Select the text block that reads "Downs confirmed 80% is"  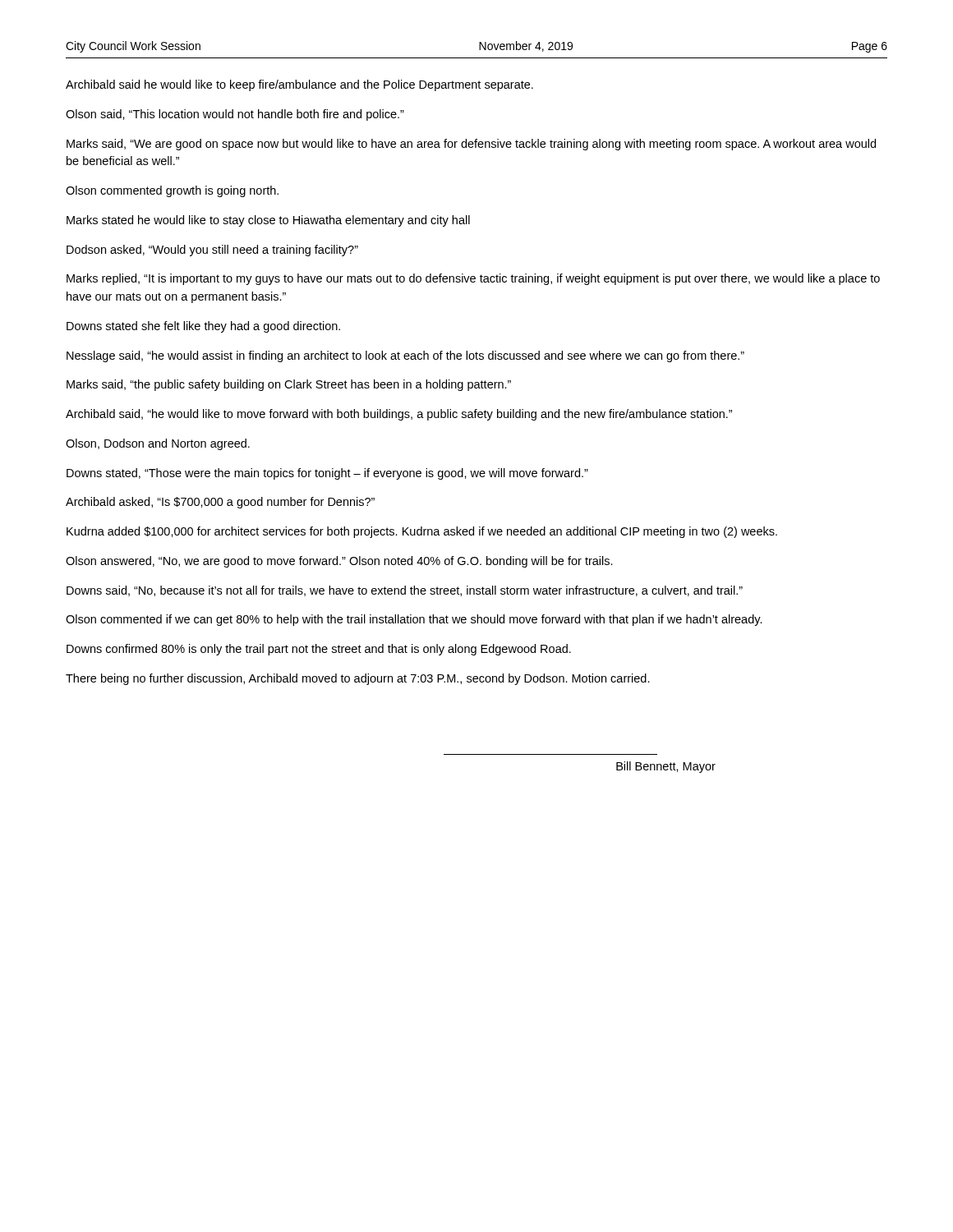319,649
